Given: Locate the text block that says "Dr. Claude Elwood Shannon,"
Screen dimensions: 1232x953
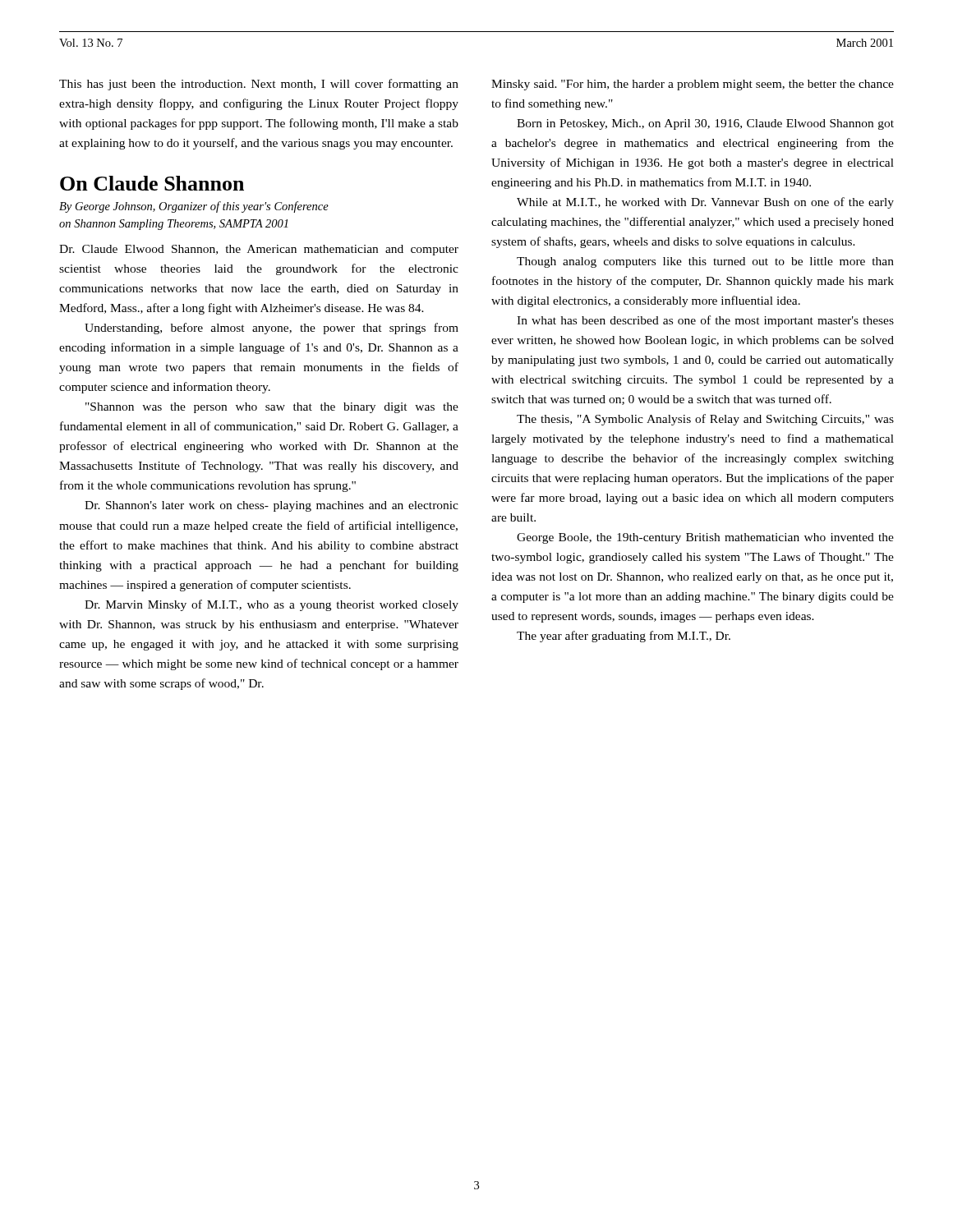Looking at the screenshot, I should click(259, 279).
